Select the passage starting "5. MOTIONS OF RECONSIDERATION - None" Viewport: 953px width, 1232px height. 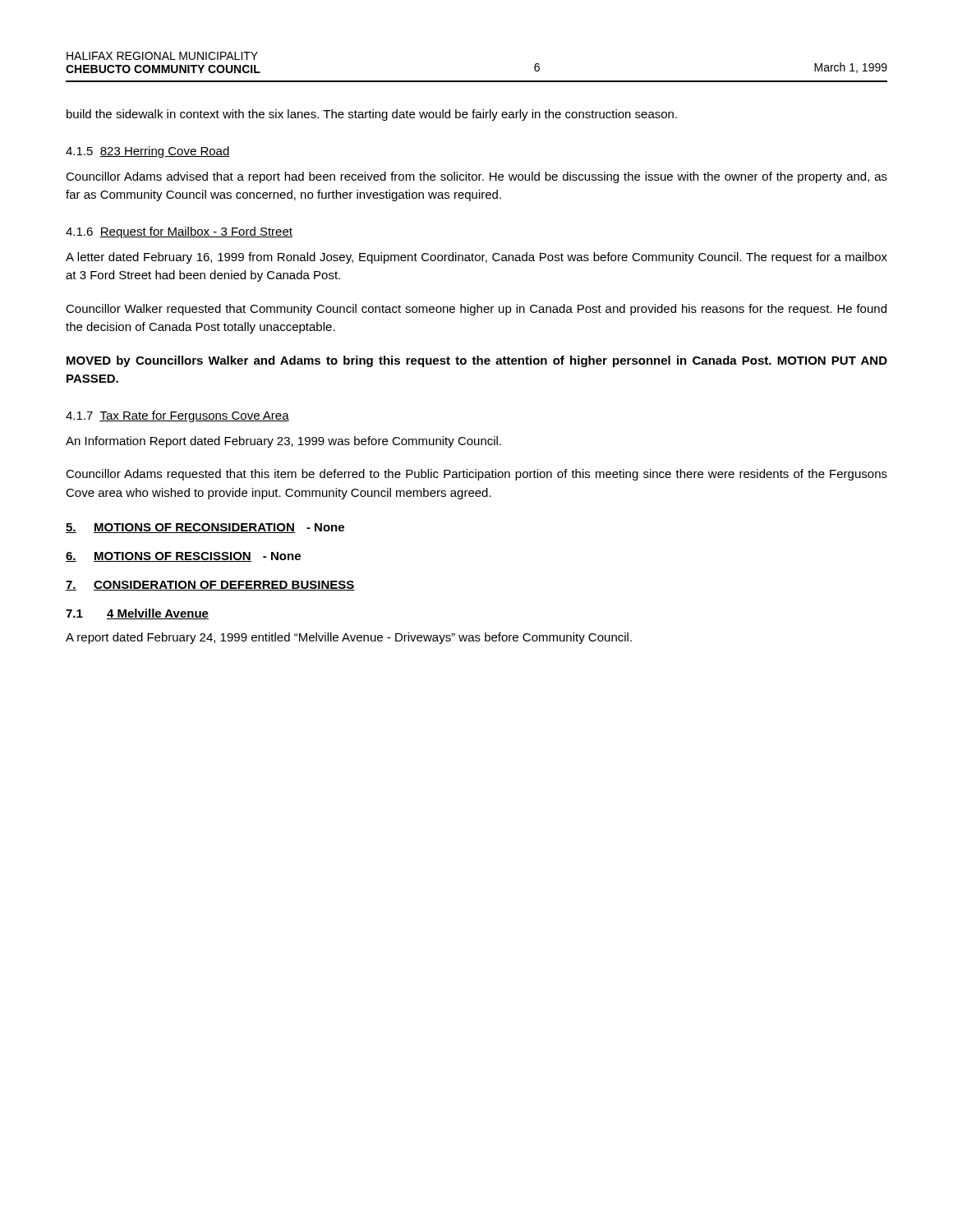[205, 527]
